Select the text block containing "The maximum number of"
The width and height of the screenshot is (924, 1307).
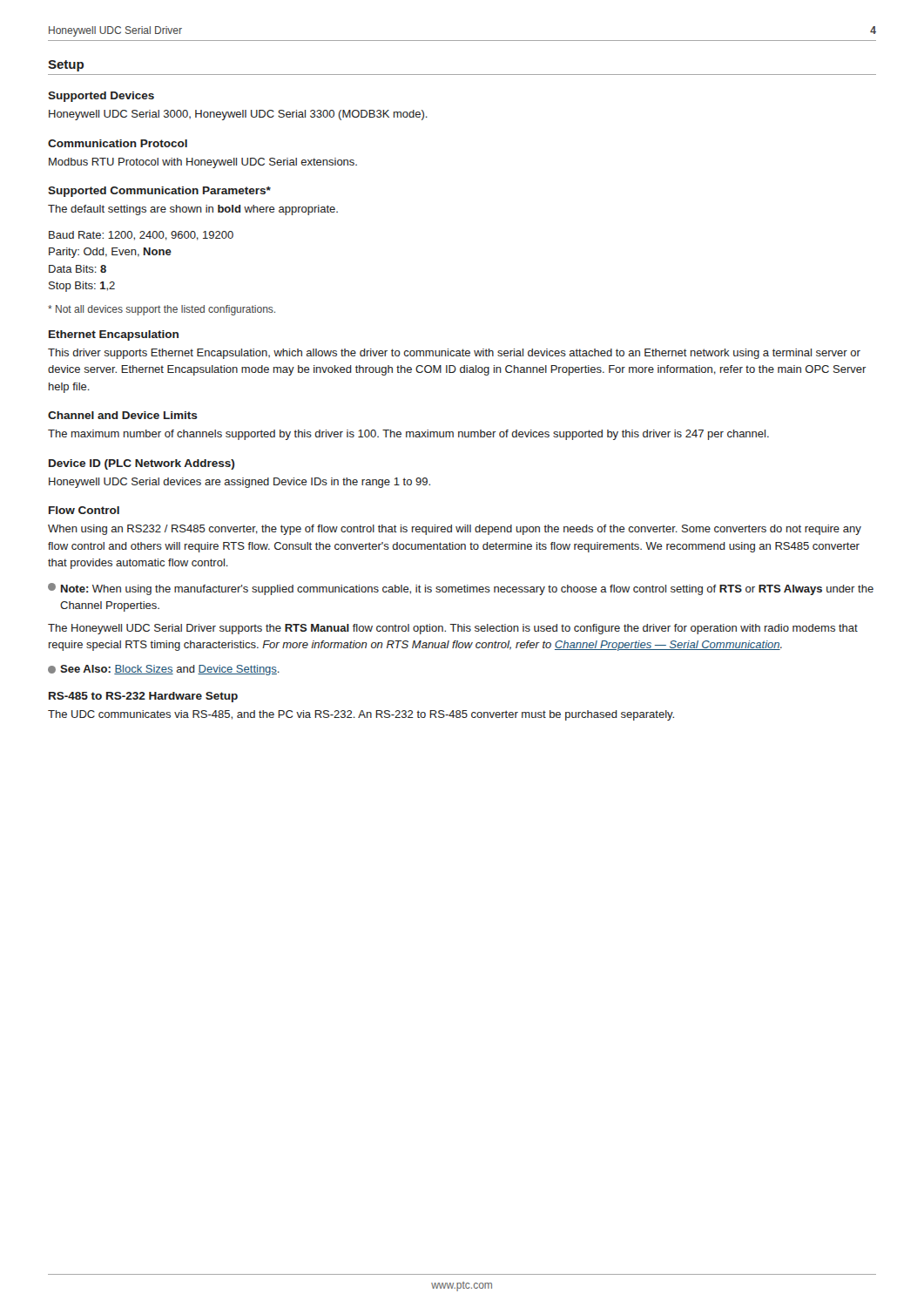pyautogui.click(x=409, y=434)
